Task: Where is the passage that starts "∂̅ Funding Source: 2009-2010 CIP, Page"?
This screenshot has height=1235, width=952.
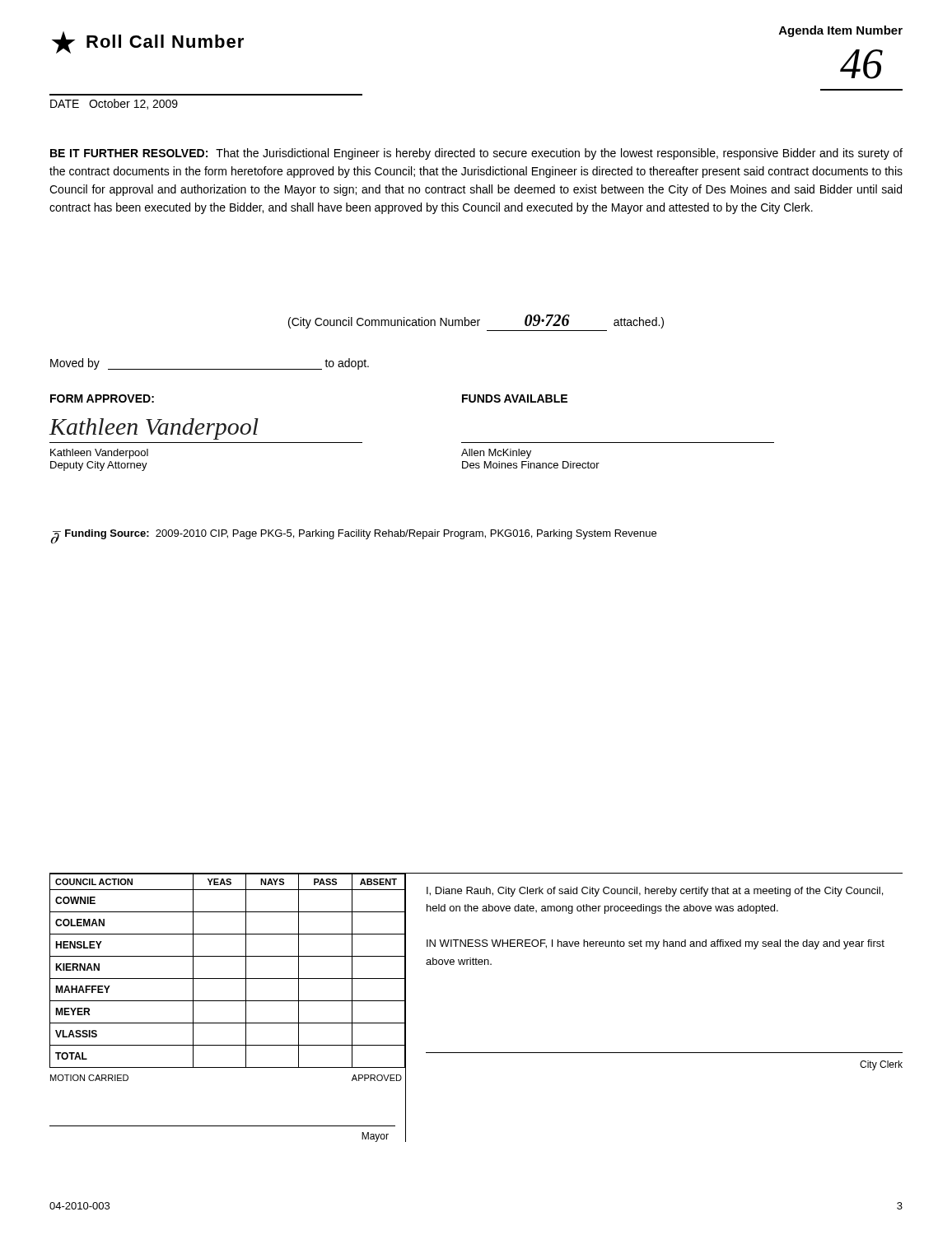Action: [353, 538]
